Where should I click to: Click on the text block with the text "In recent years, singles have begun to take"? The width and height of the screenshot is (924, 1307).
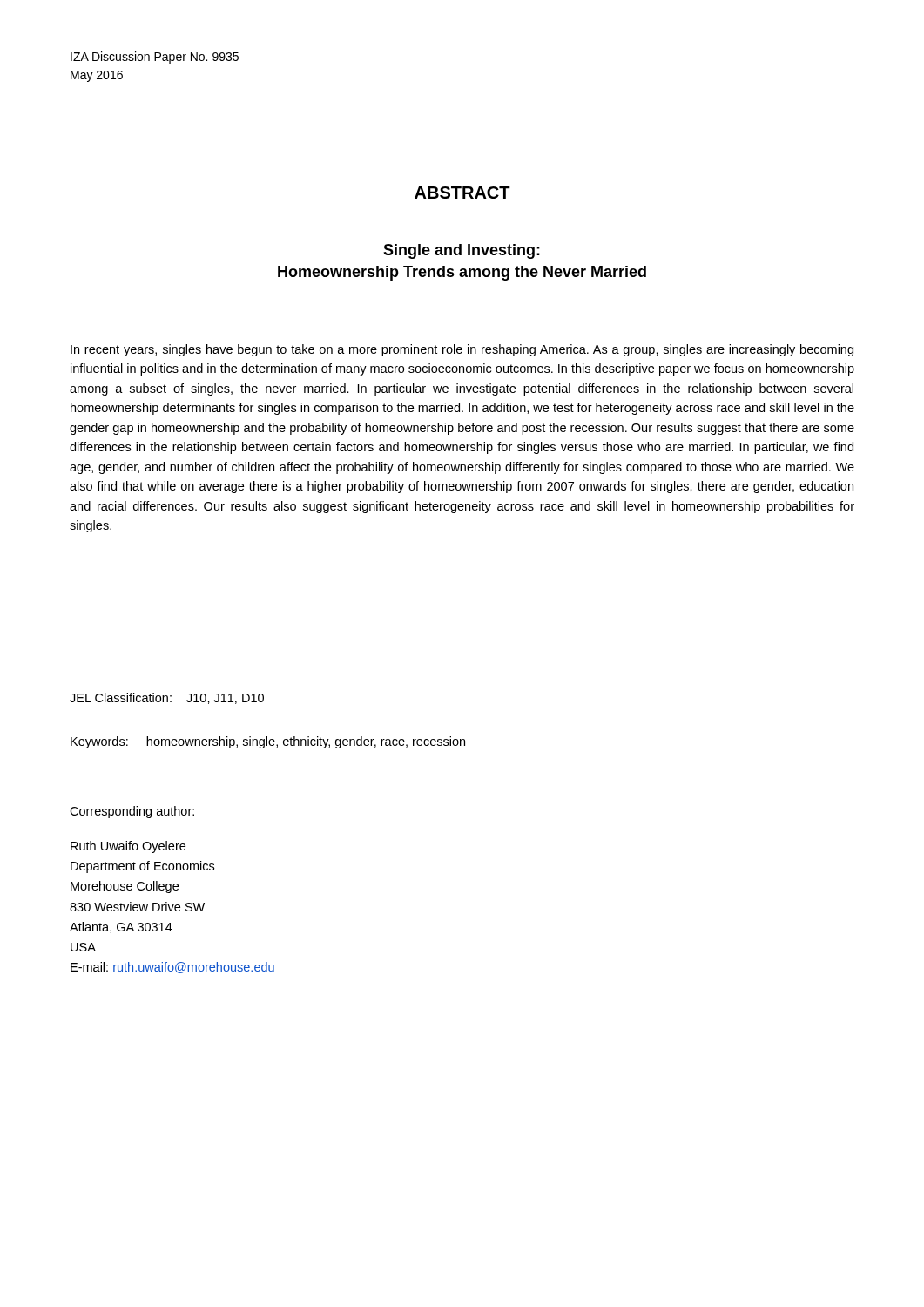pos(462,438)
